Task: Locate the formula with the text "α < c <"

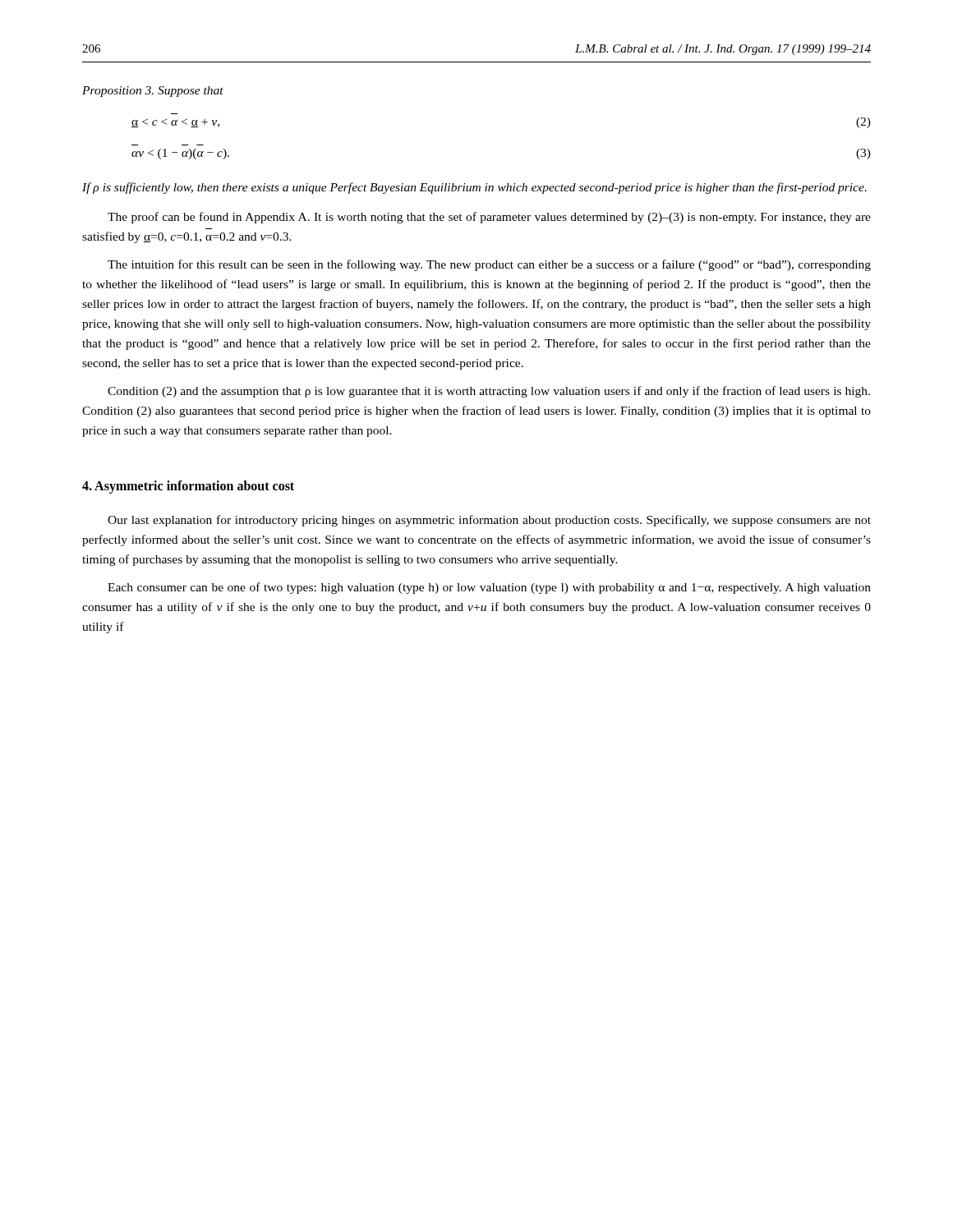Action: (x=175, y=123)
